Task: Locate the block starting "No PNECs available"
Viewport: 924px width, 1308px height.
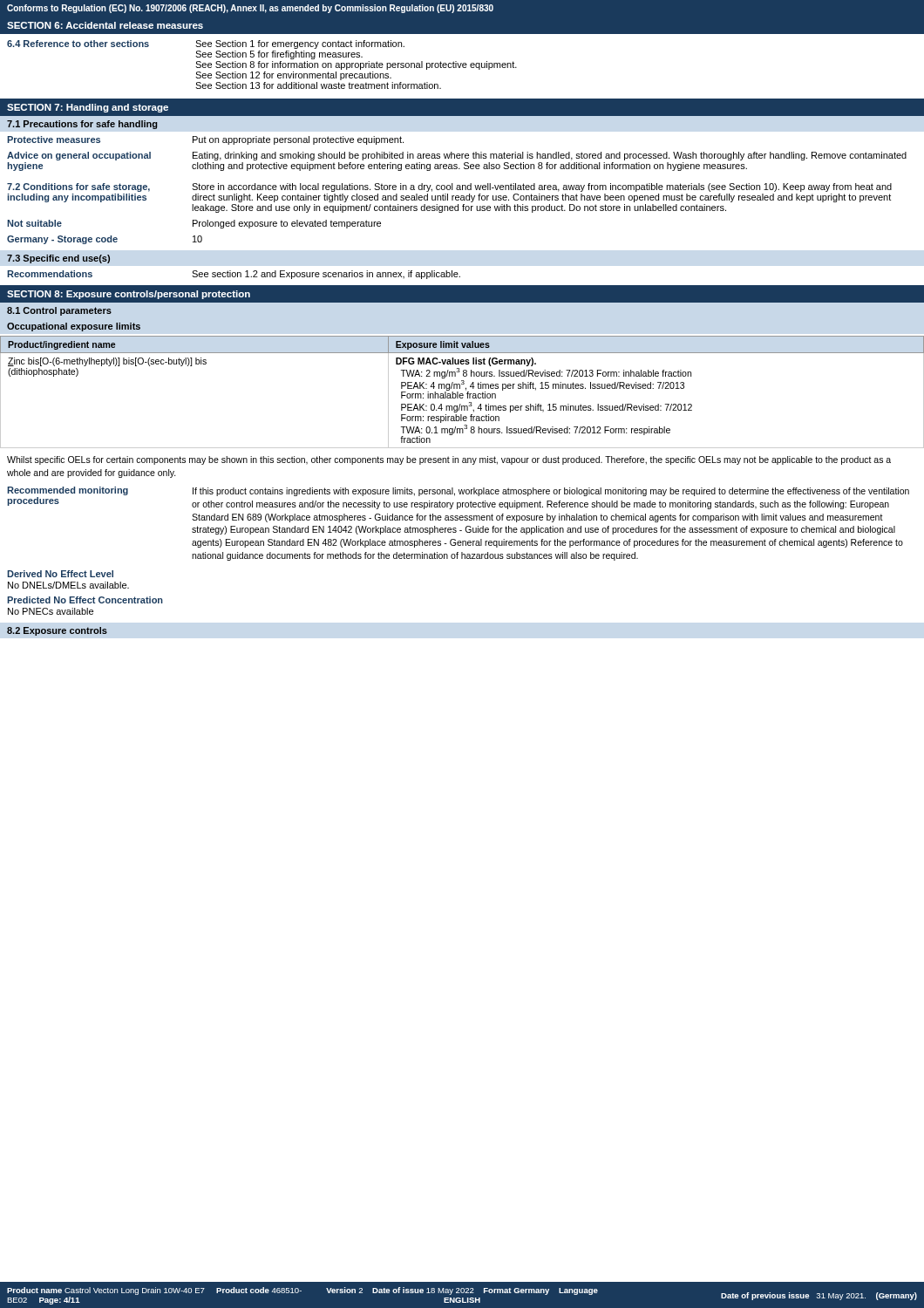Action: click(50, 611)
